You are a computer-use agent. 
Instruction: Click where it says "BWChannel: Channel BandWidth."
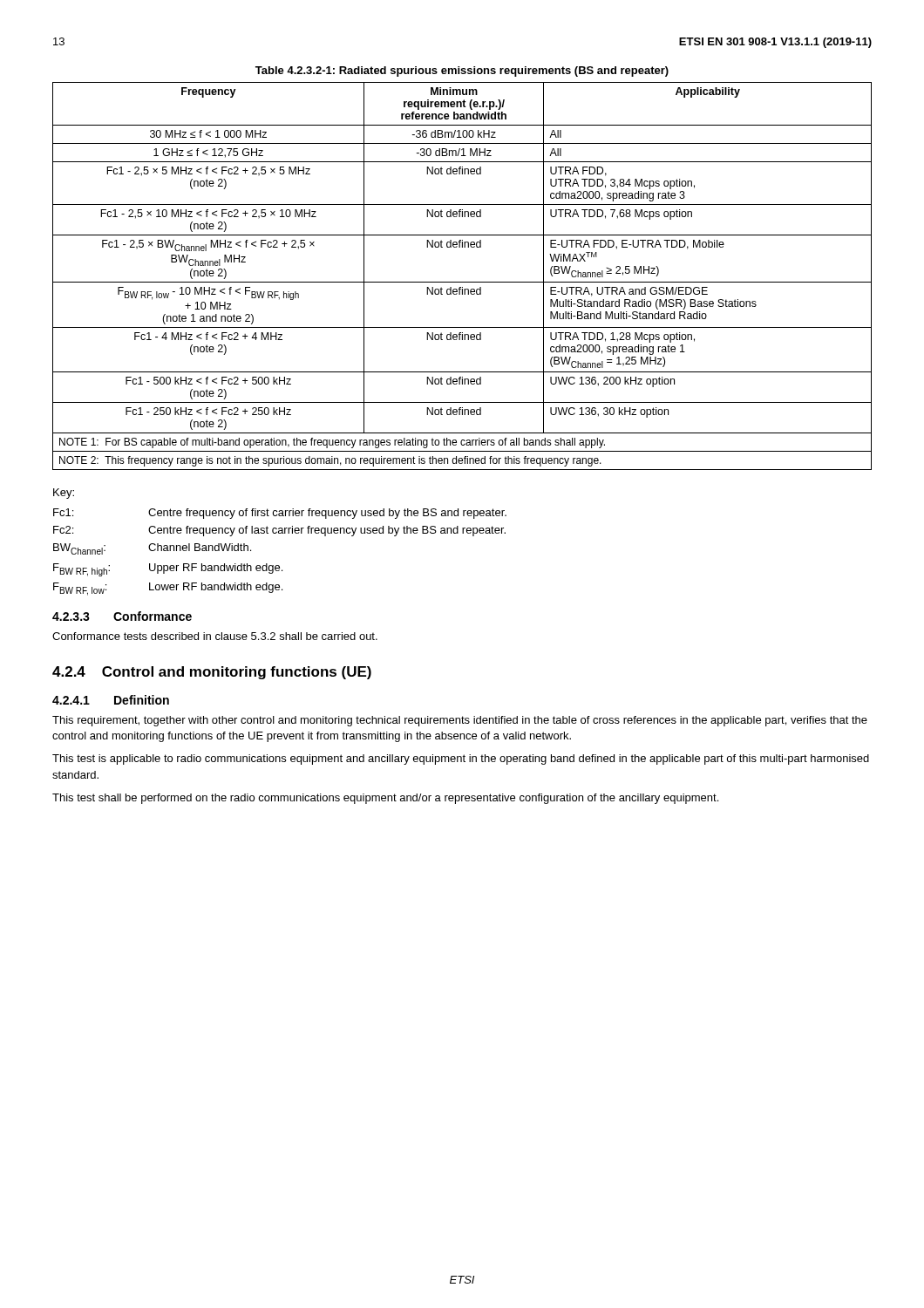pos(152,548)
